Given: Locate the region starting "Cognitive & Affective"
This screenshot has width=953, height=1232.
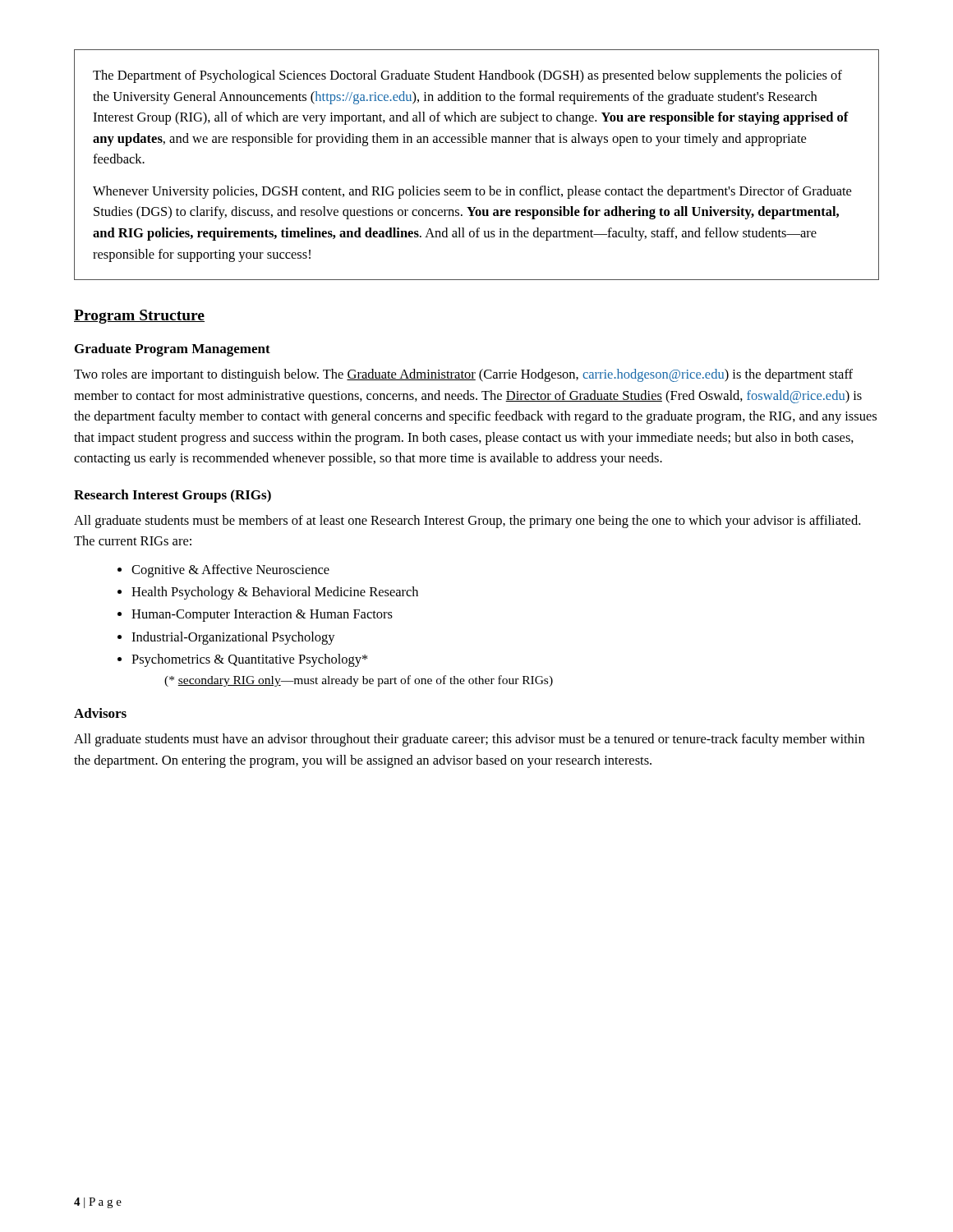Looking at the screenshot, I should [x=230, y=570].
